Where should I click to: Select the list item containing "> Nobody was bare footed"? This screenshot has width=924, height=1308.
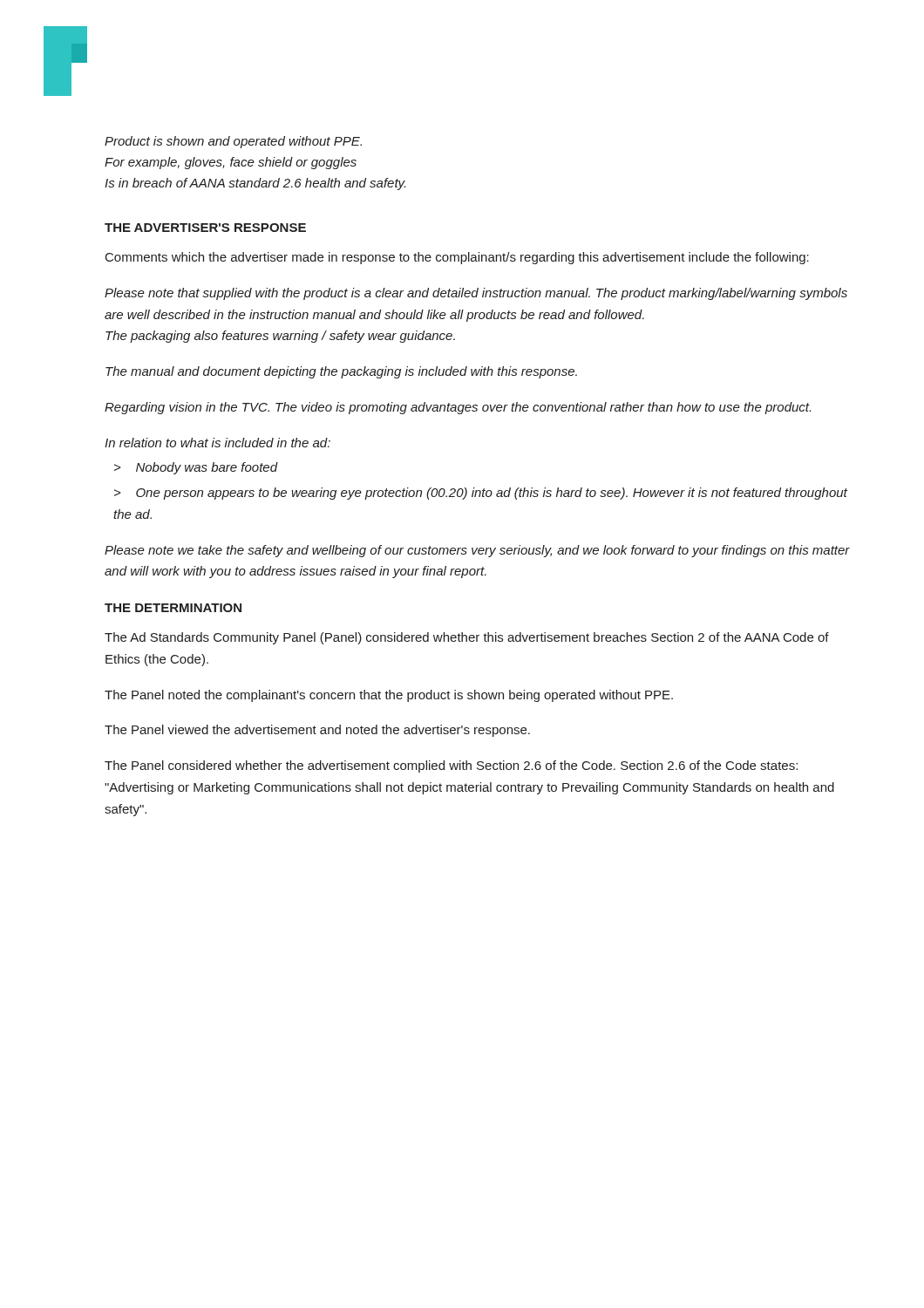pos(195,467)
